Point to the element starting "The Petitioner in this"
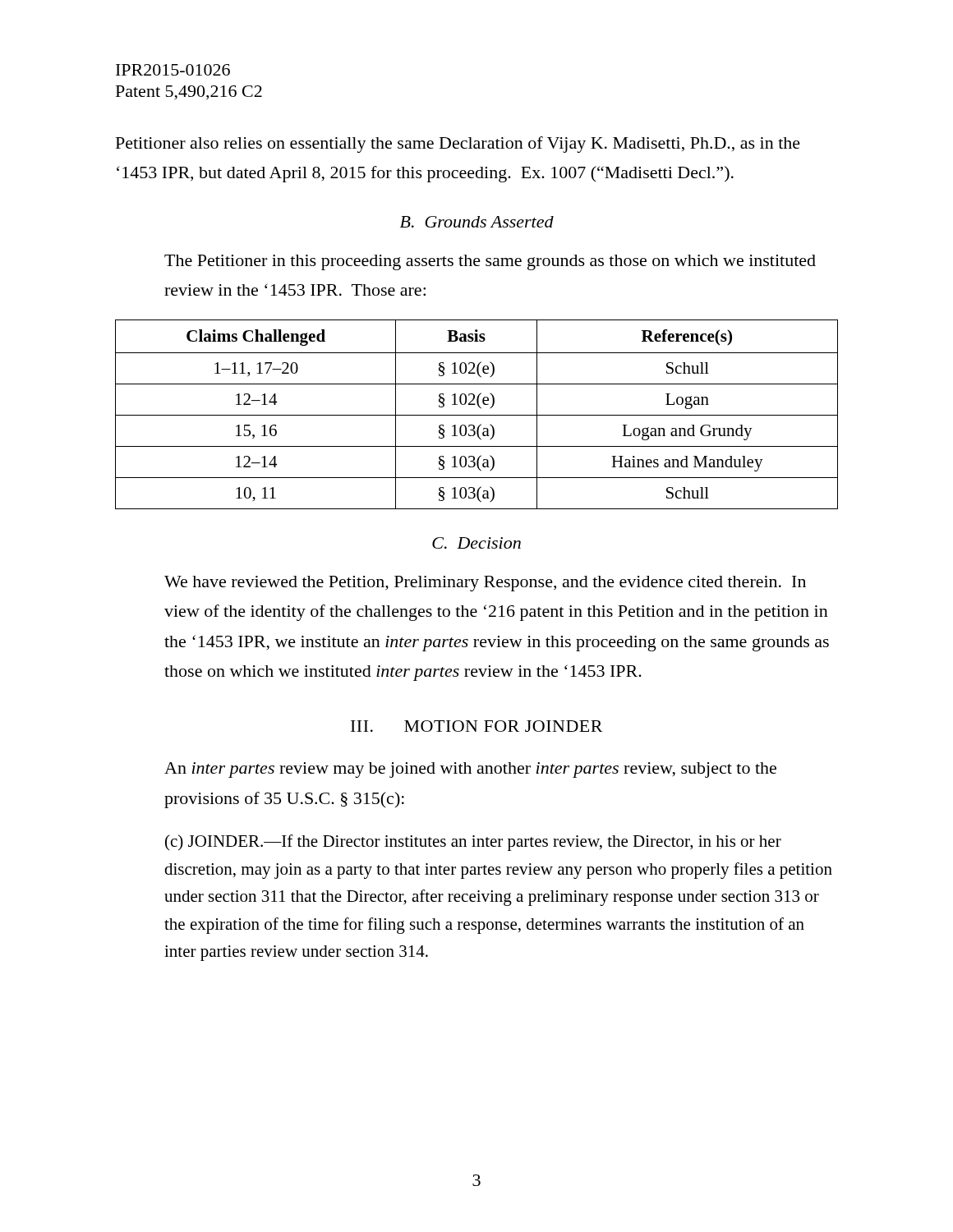Viewport: 953px width, 1232px height. 490,275
